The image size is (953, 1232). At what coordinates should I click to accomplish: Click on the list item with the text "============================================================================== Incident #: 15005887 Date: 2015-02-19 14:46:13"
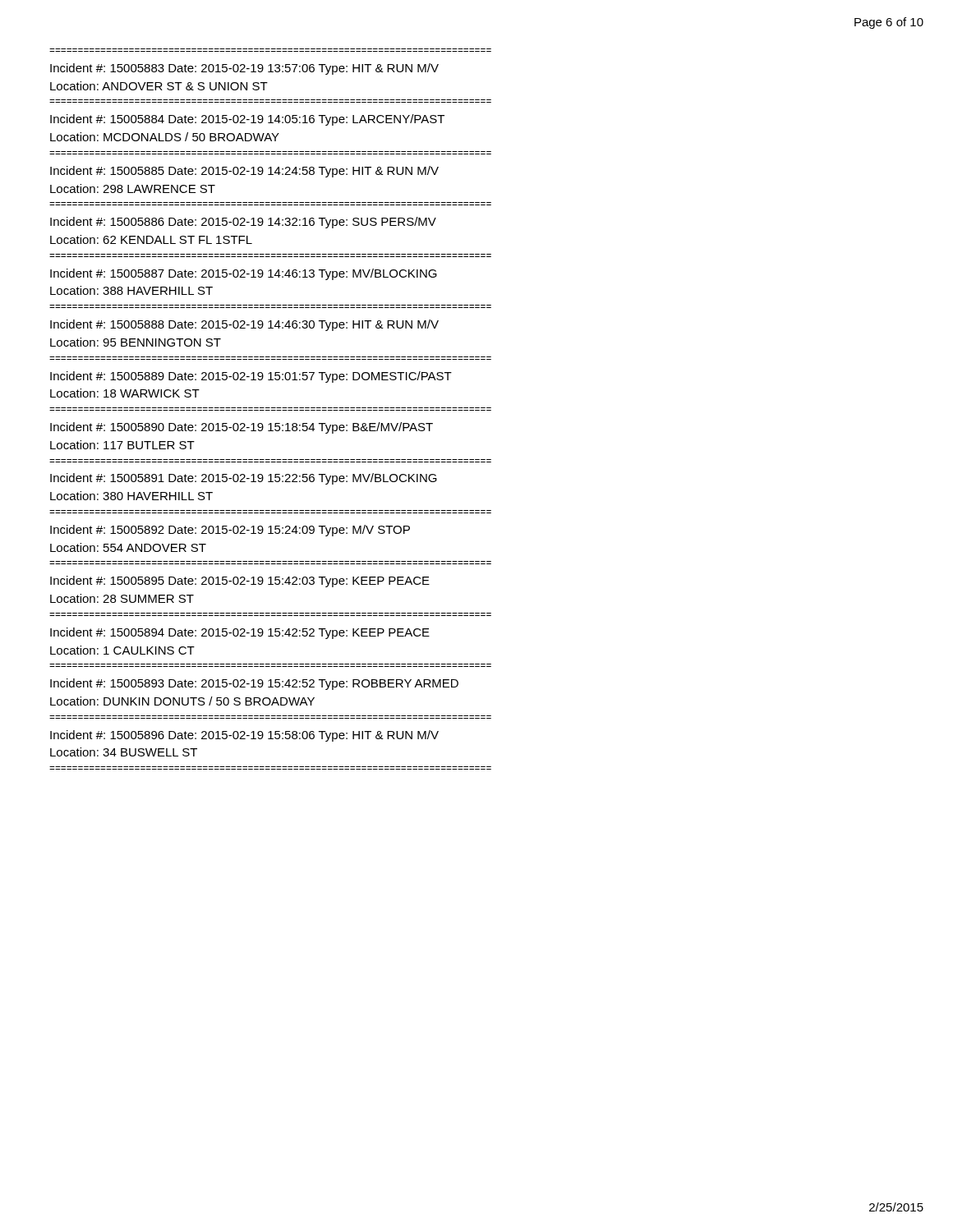click(244, 274)
